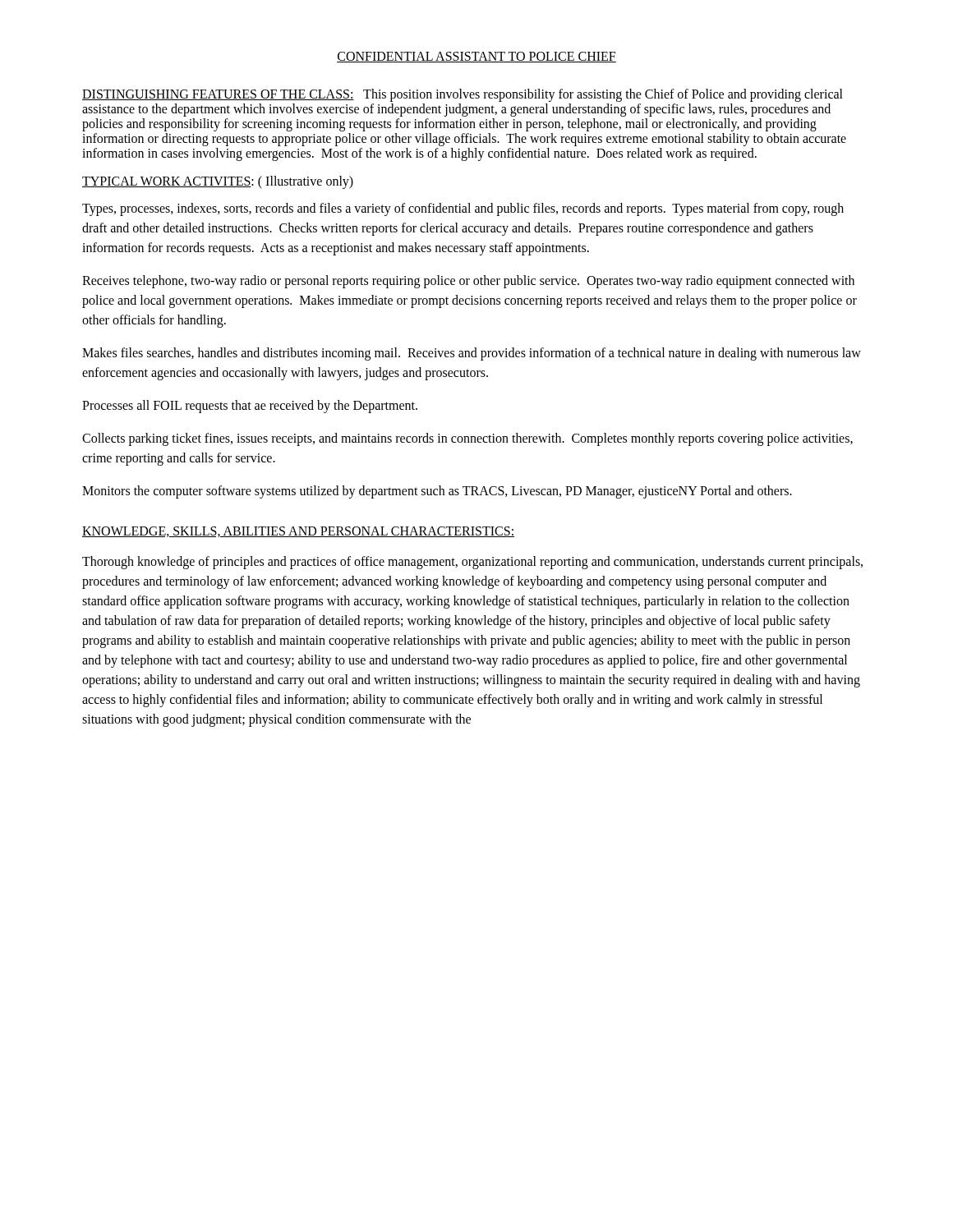953x1232 pixels.
Task: Select the text block containing "Processes all FOIL requests"
Action: [x=250, y=405]
